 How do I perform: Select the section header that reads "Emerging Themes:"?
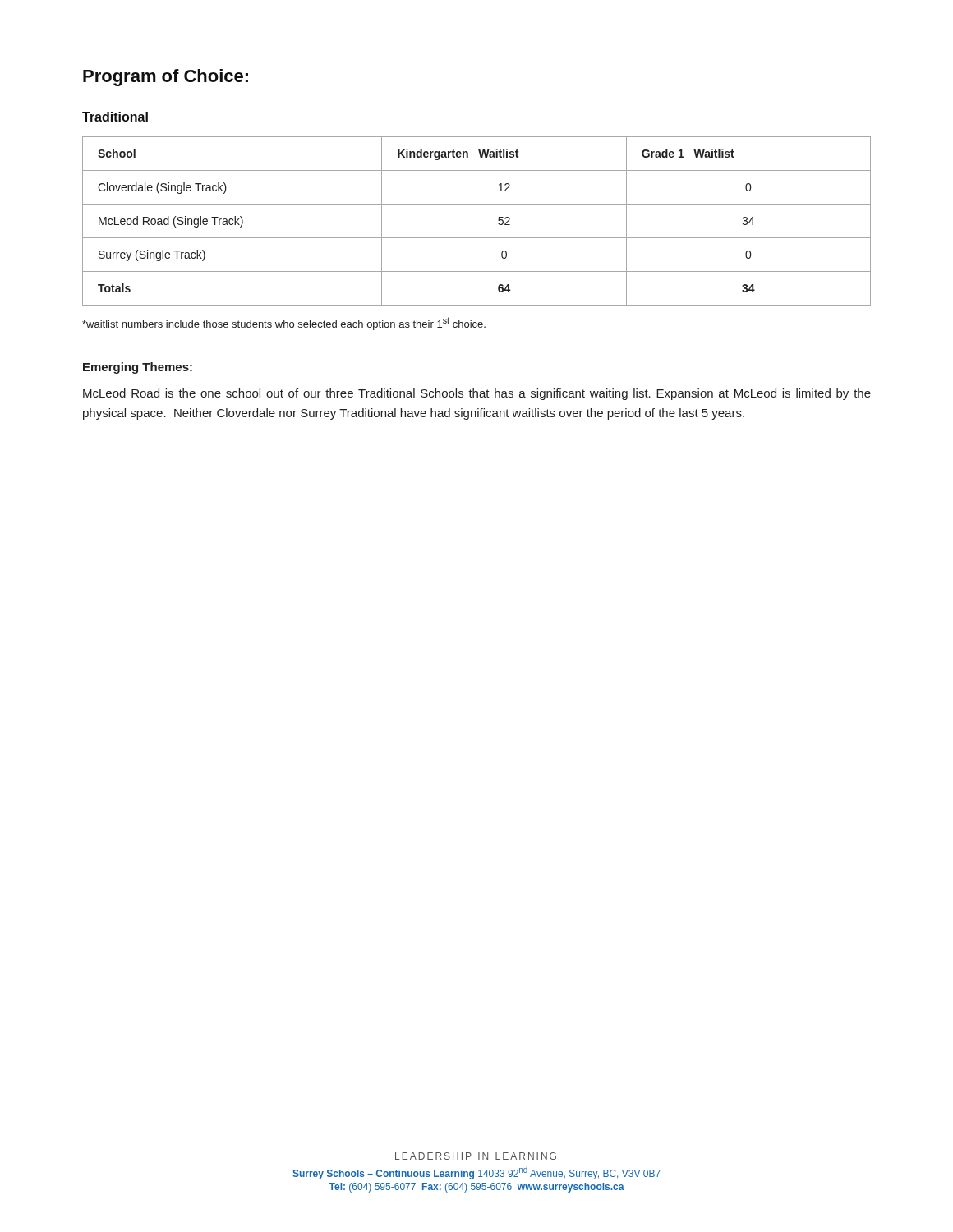coord(138,367)
